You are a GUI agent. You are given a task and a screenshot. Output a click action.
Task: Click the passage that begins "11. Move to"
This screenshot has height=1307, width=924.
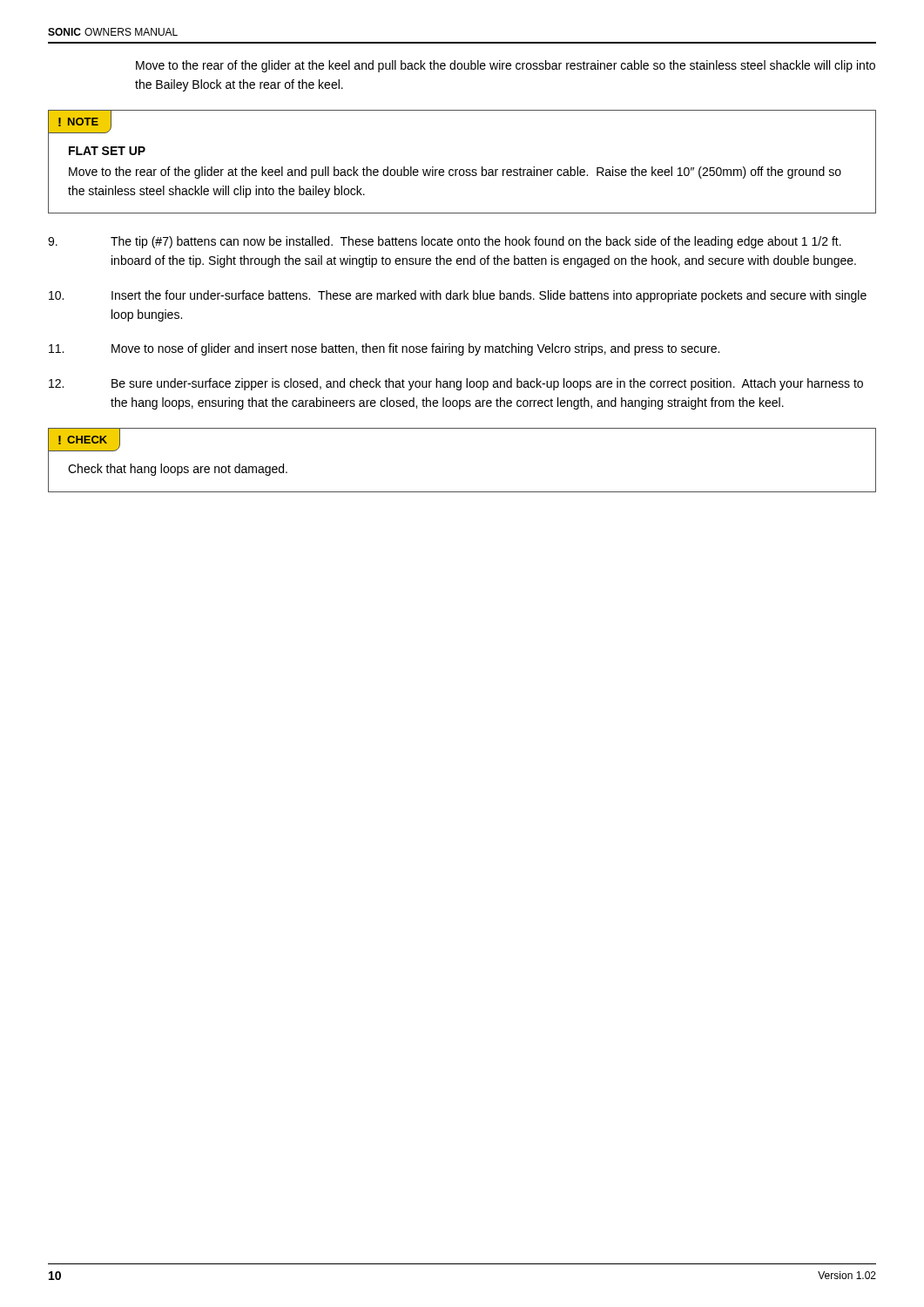(462, 349)
